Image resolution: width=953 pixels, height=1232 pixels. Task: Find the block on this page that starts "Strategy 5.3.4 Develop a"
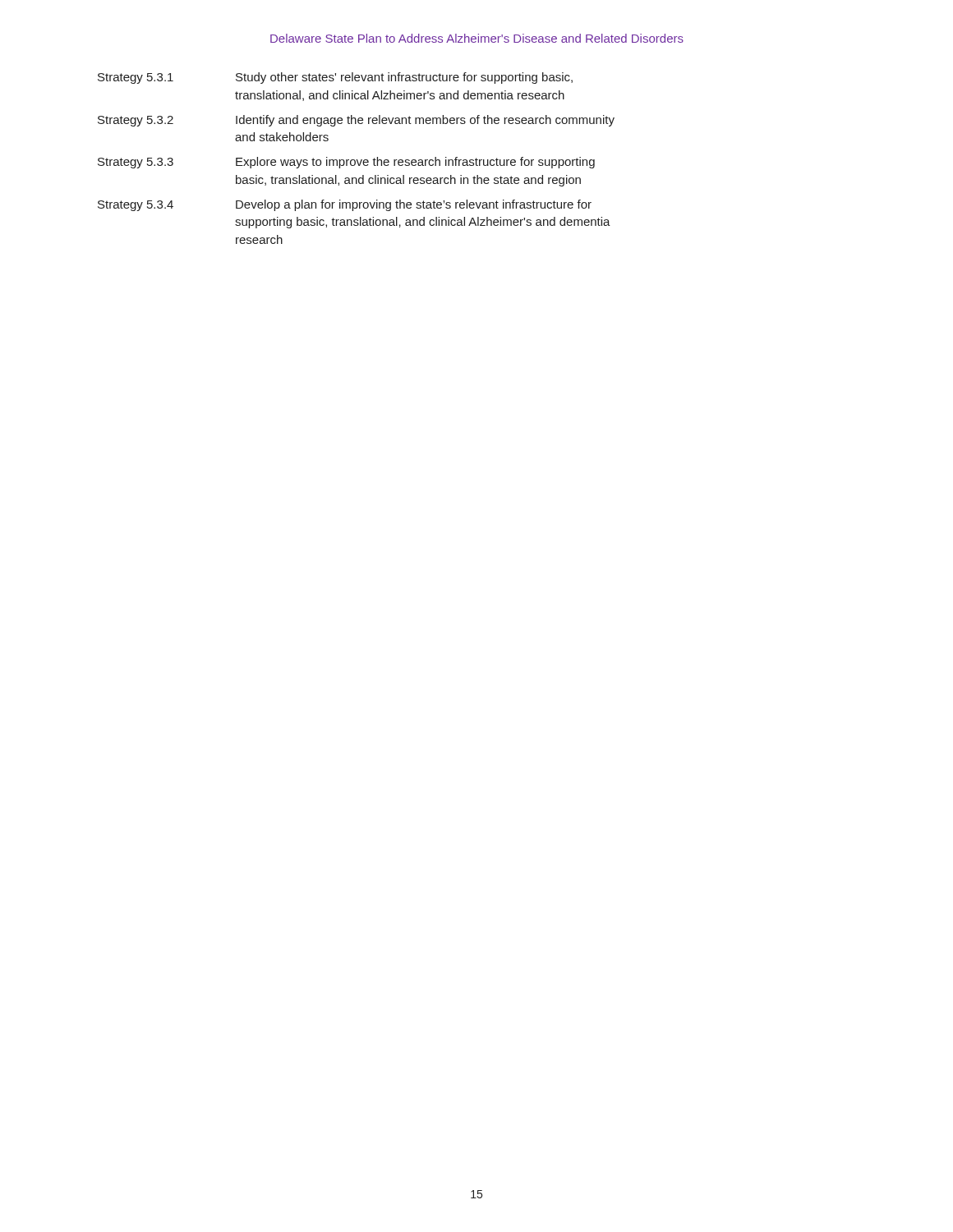tap(353, 222)
